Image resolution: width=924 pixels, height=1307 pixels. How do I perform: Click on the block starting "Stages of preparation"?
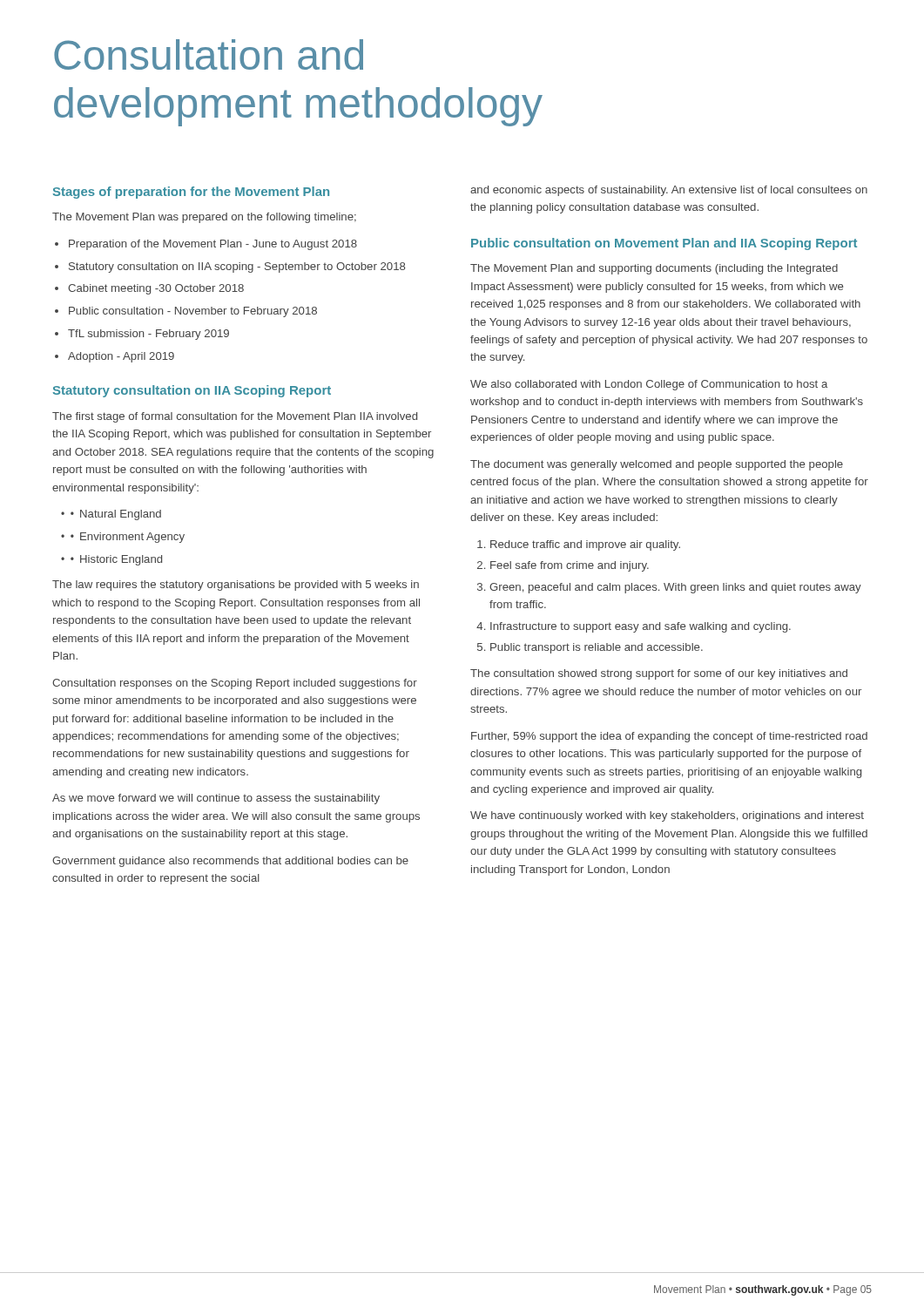pyautogui.click(x=191, y=191)
